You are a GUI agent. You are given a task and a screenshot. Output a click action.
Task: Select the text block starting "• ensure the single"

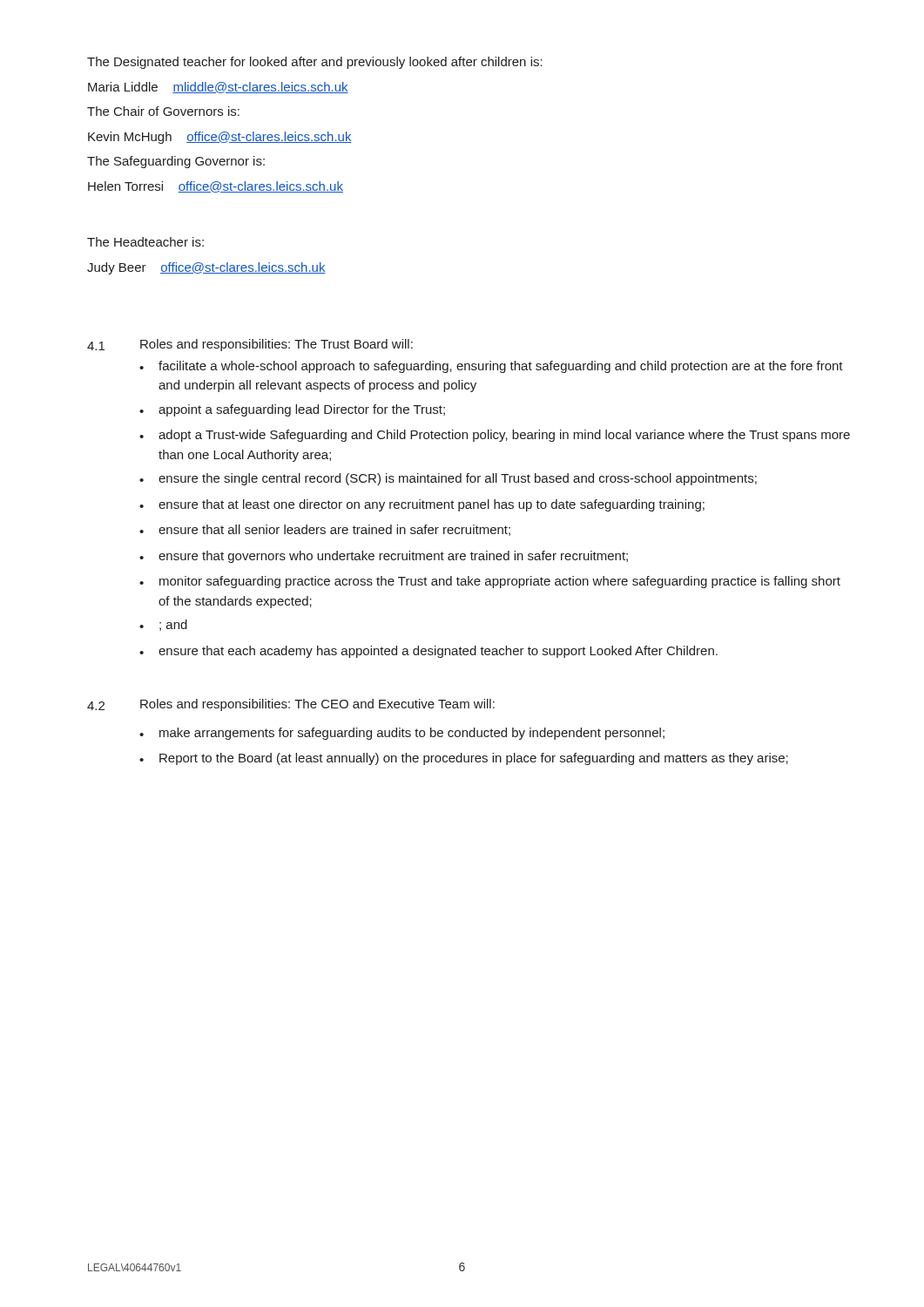tap(448, 479)
